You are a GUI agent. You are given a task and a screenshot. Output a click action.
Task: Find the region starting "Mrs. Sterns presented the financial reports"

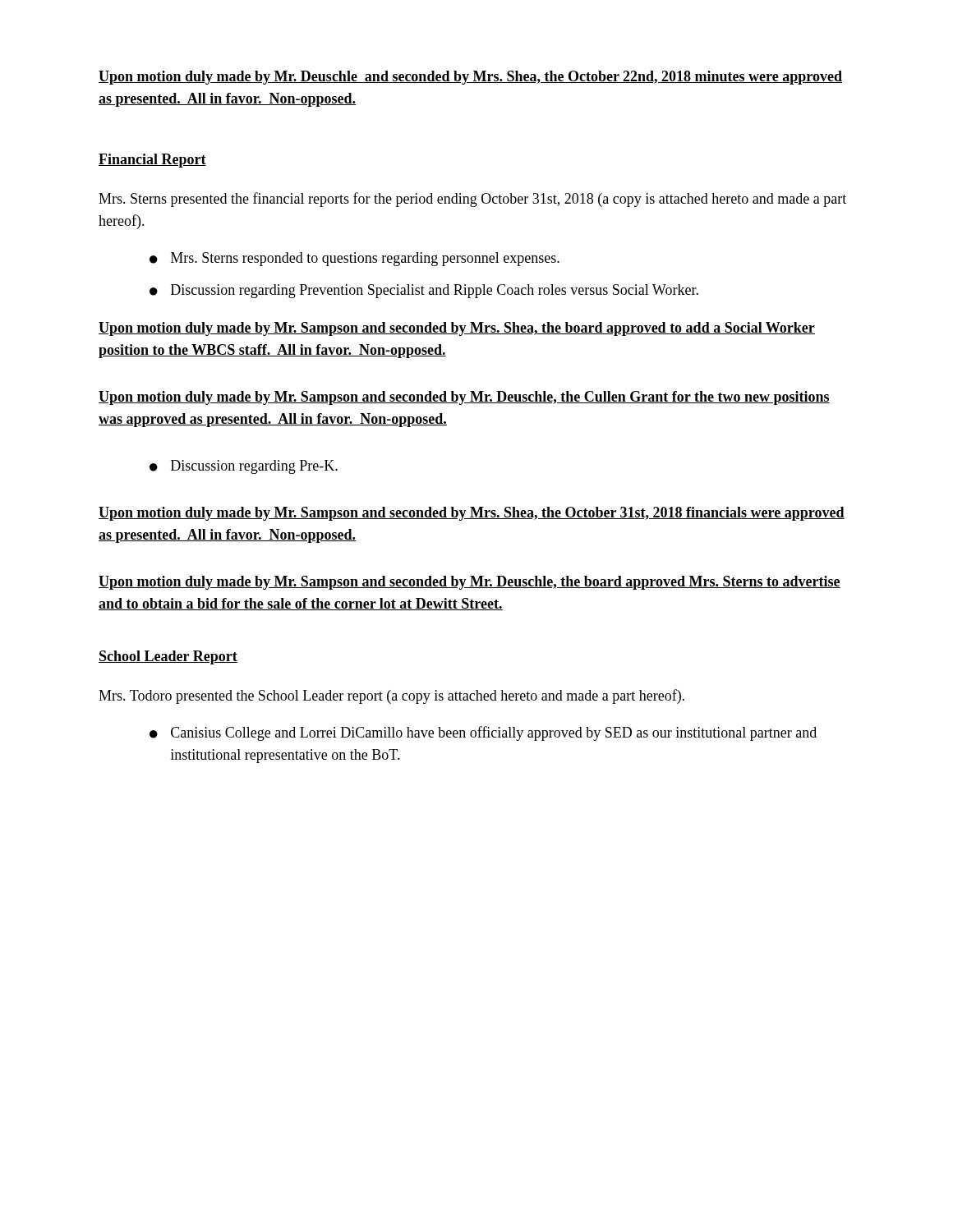(x=476, y=210)
